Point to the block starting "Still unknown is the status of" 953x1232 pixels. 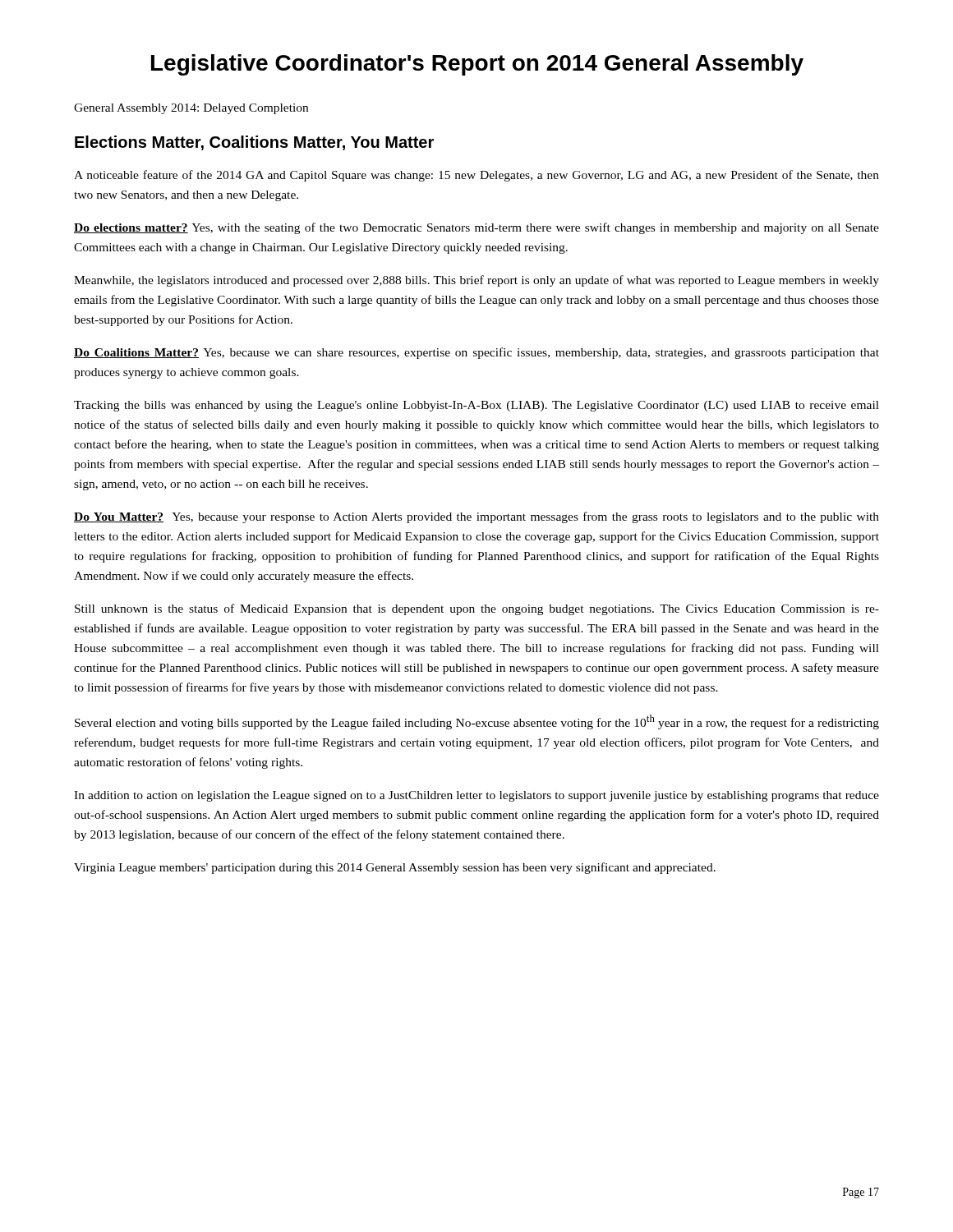476,648
